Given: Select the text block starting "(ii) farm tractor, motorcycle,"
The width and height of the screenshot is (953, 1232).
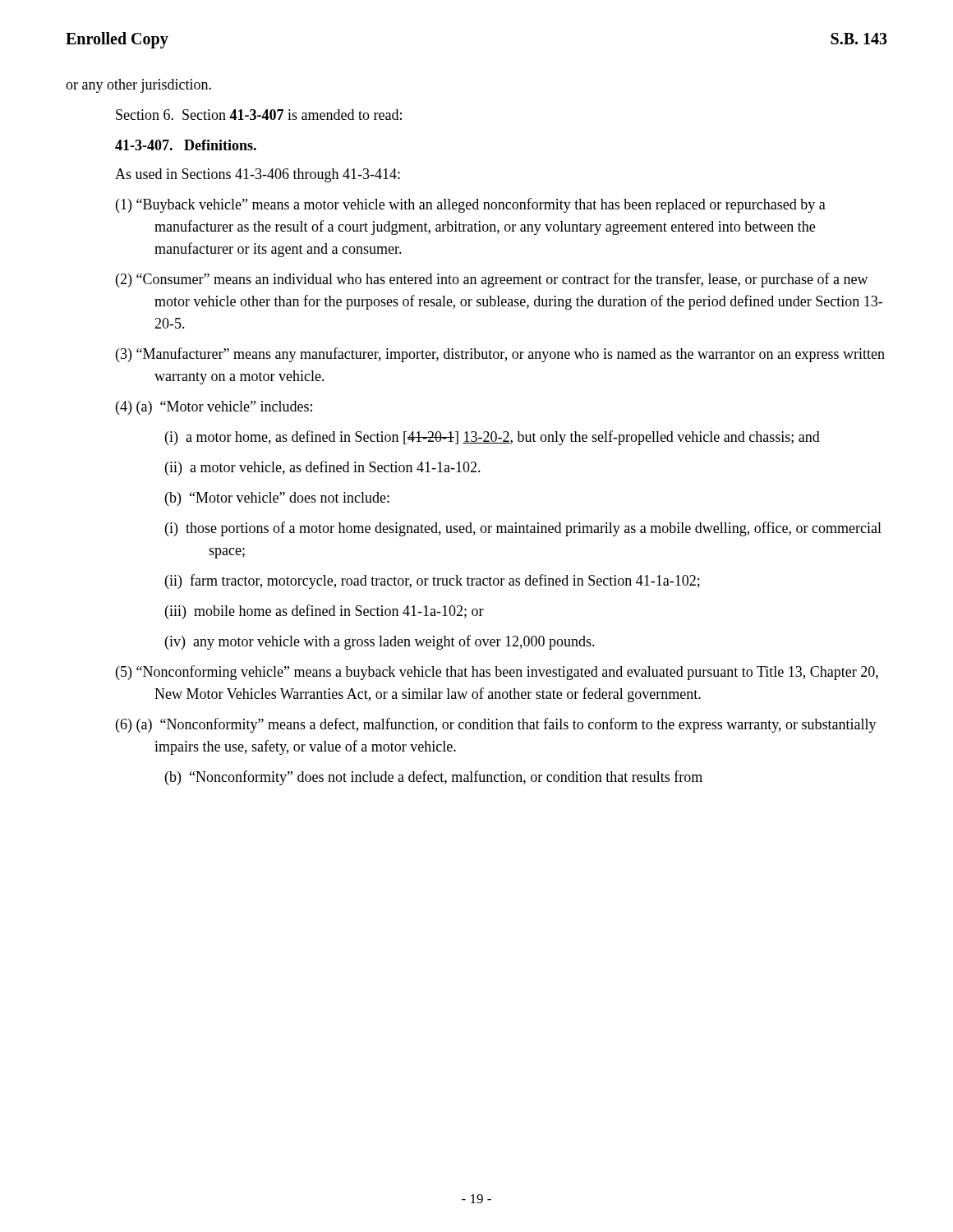Looking at the screenshot, I should pyautogui.click(x=526, y=581).
